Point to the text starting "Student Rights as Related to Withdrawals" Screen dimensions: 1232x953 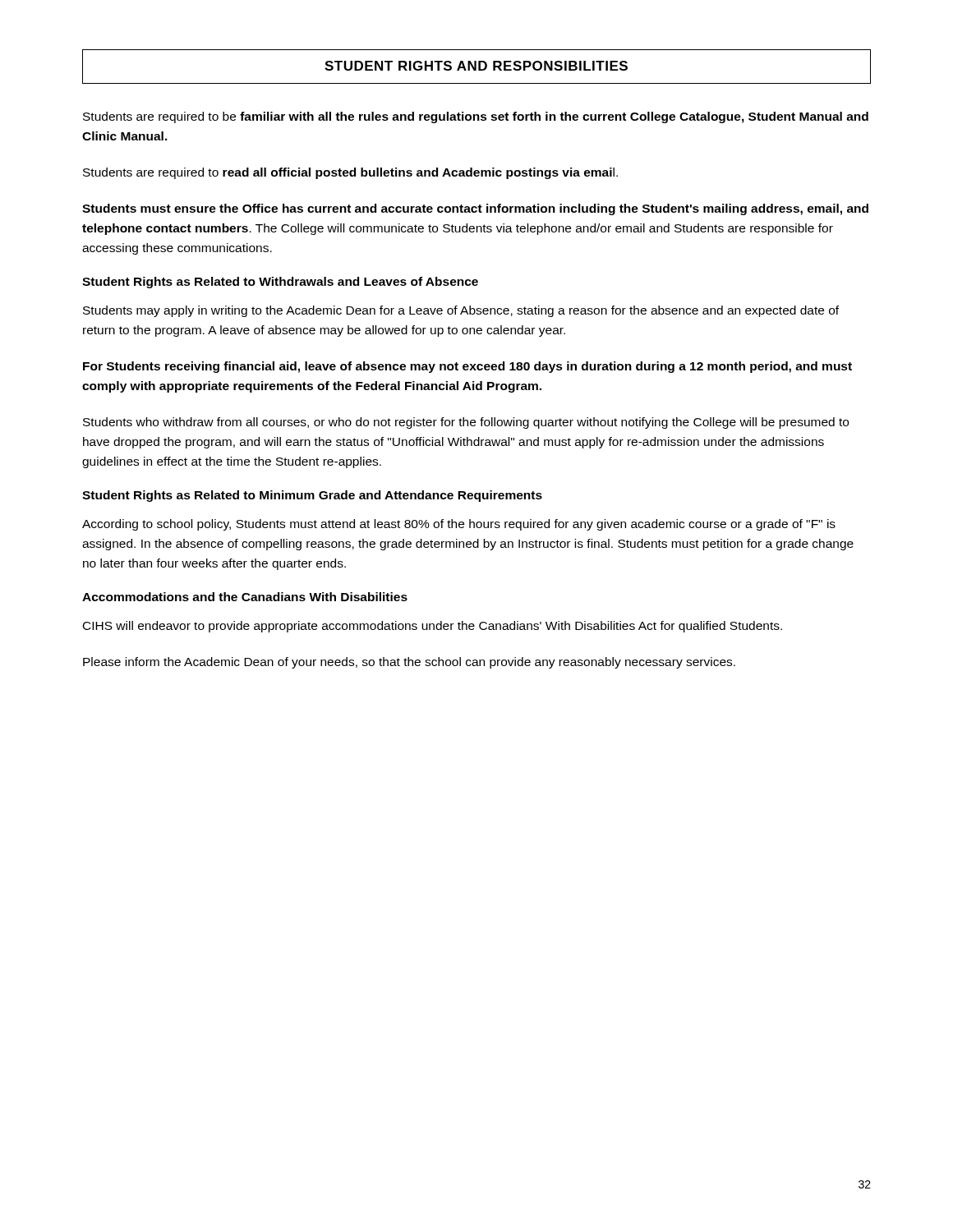[x=280, y=281]
